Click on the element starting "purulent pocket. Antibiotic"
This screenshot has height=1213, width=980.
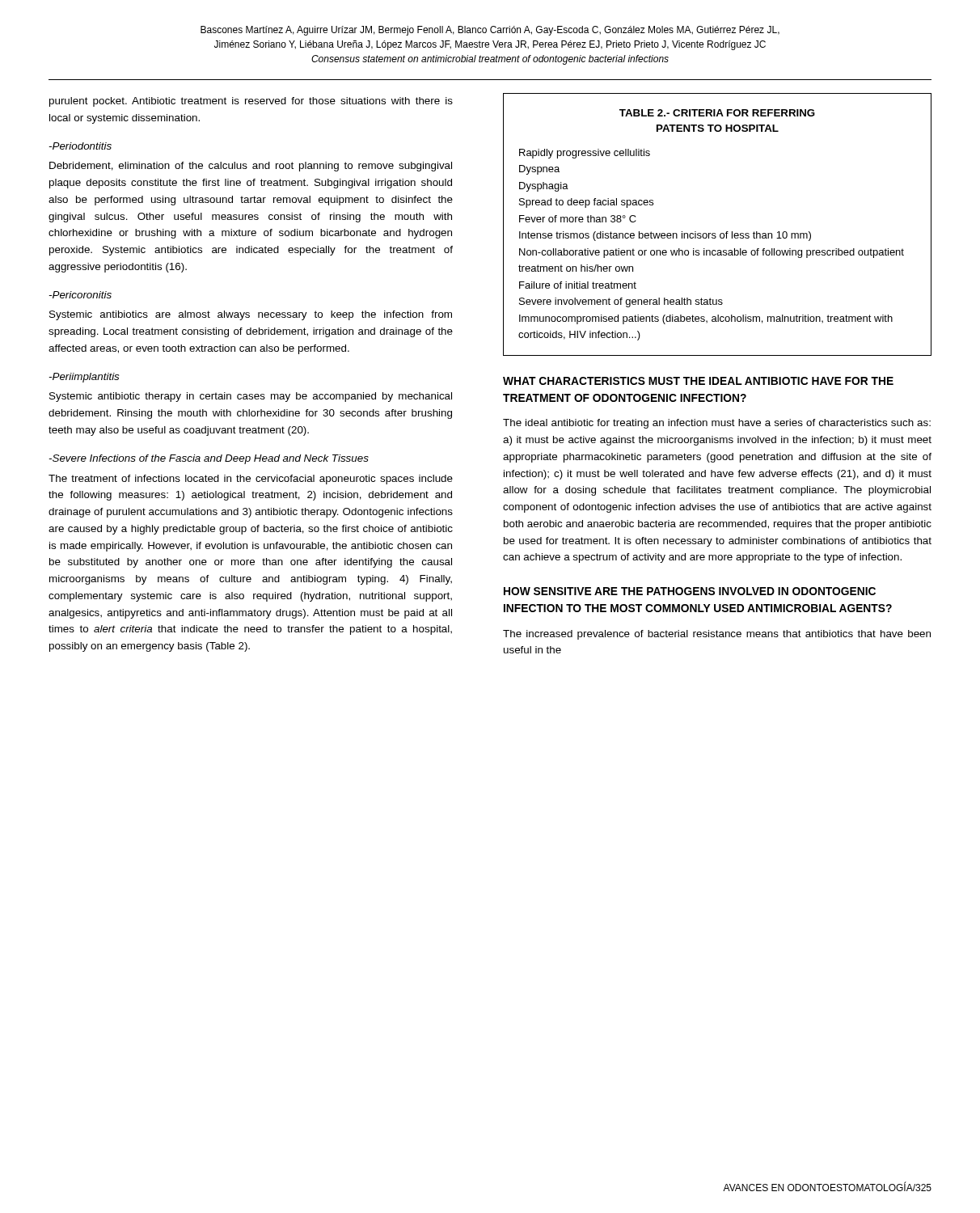pos(251,109)
